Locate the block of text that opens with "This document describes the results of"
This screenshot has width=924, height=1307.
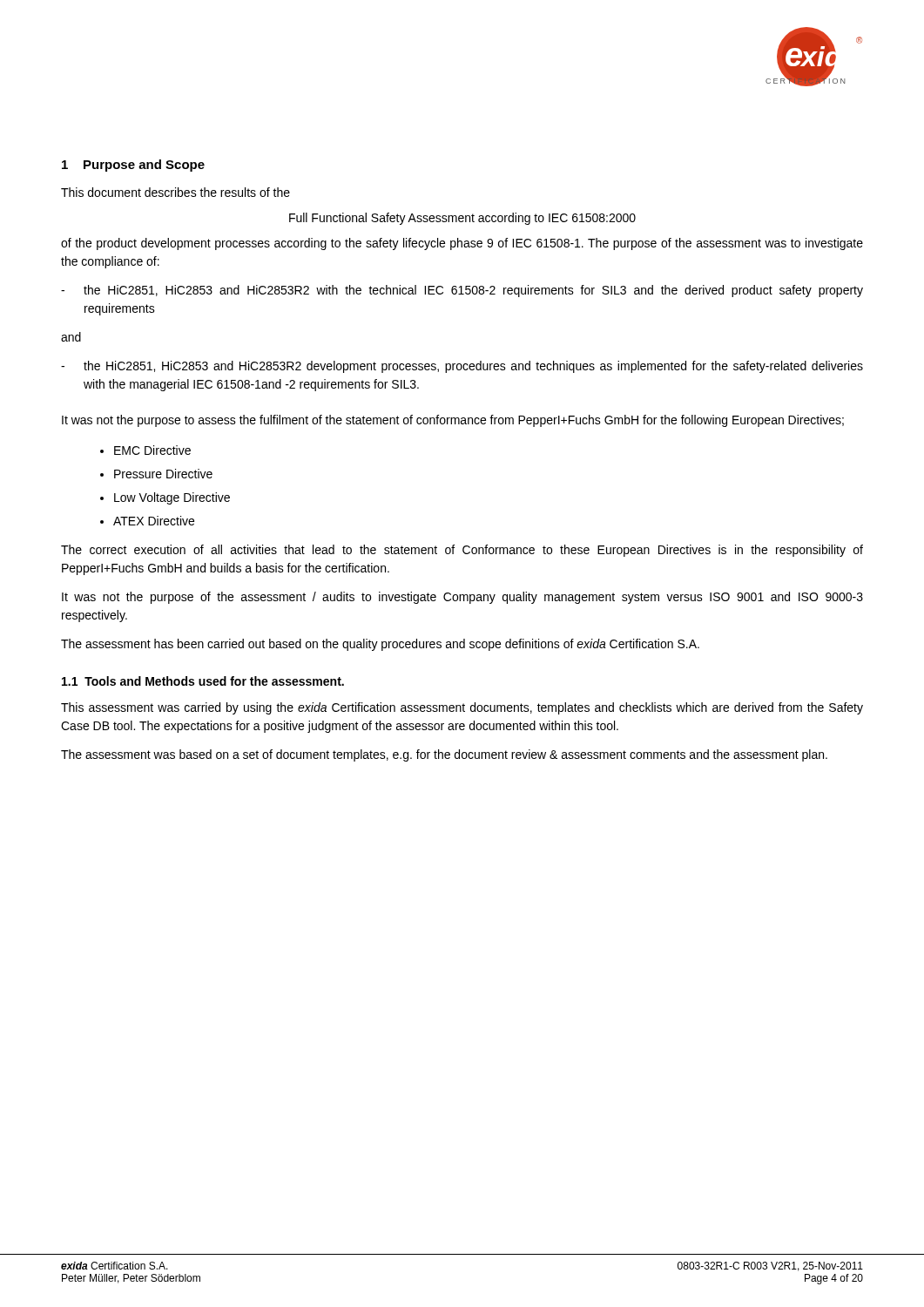176,193
